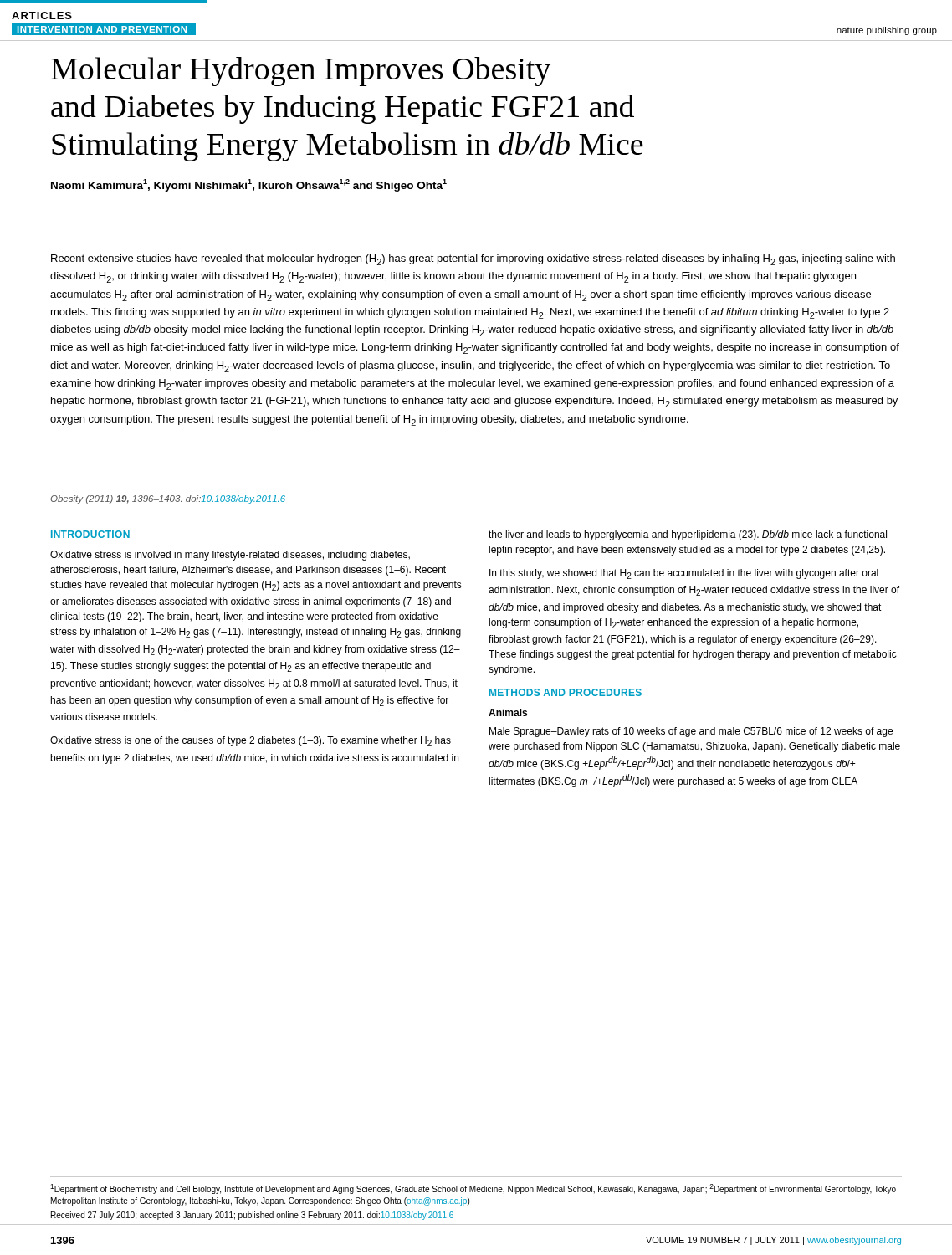
Task: Click on the title that reads "Molecular Hydrogen Improves Obesity and Diabetes by Inducing"
Action: pyautogui.click(x=476, y=121)
